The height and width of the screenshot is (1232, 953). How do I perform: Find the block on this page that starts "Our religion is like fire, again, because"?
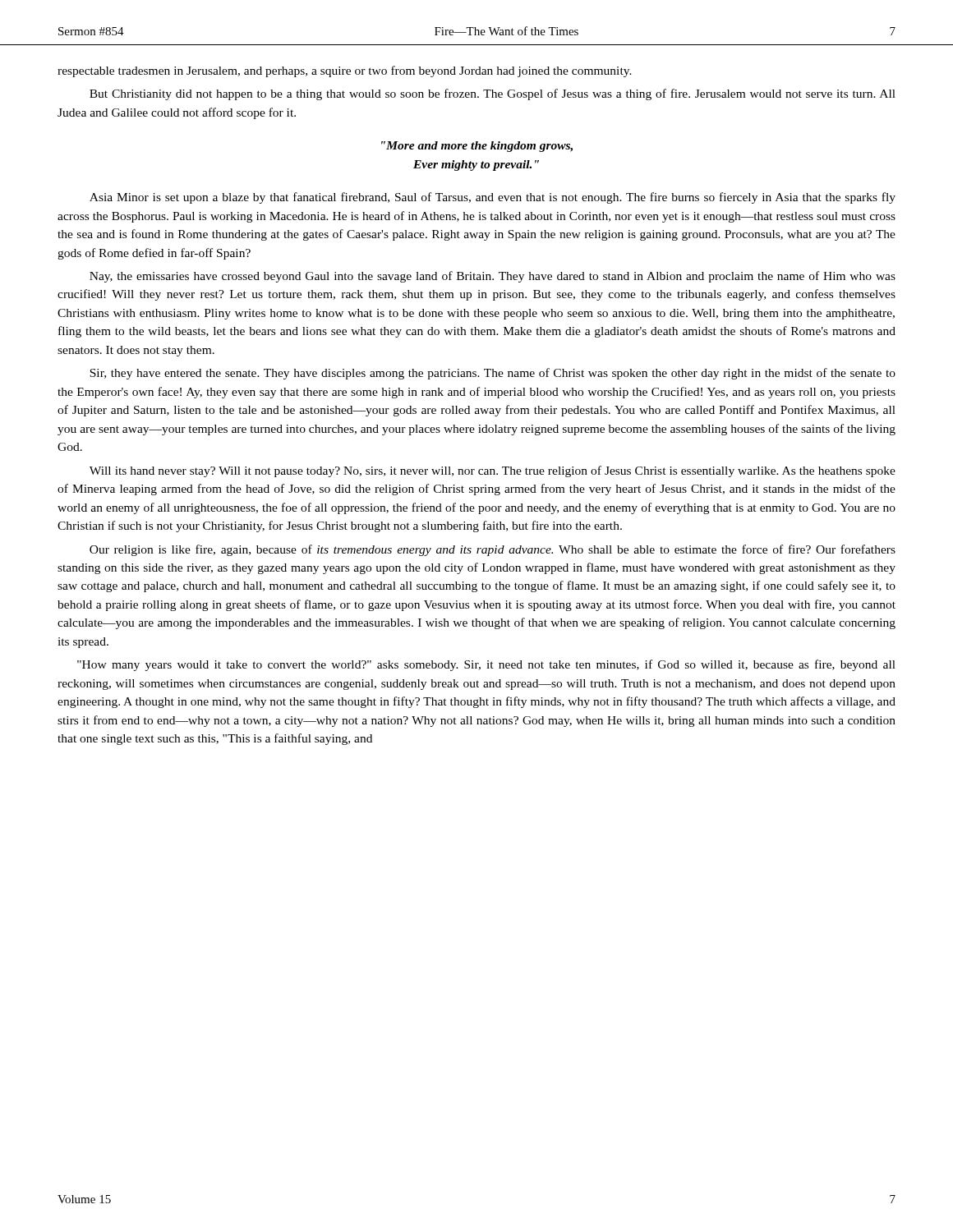tap(476, 595)
